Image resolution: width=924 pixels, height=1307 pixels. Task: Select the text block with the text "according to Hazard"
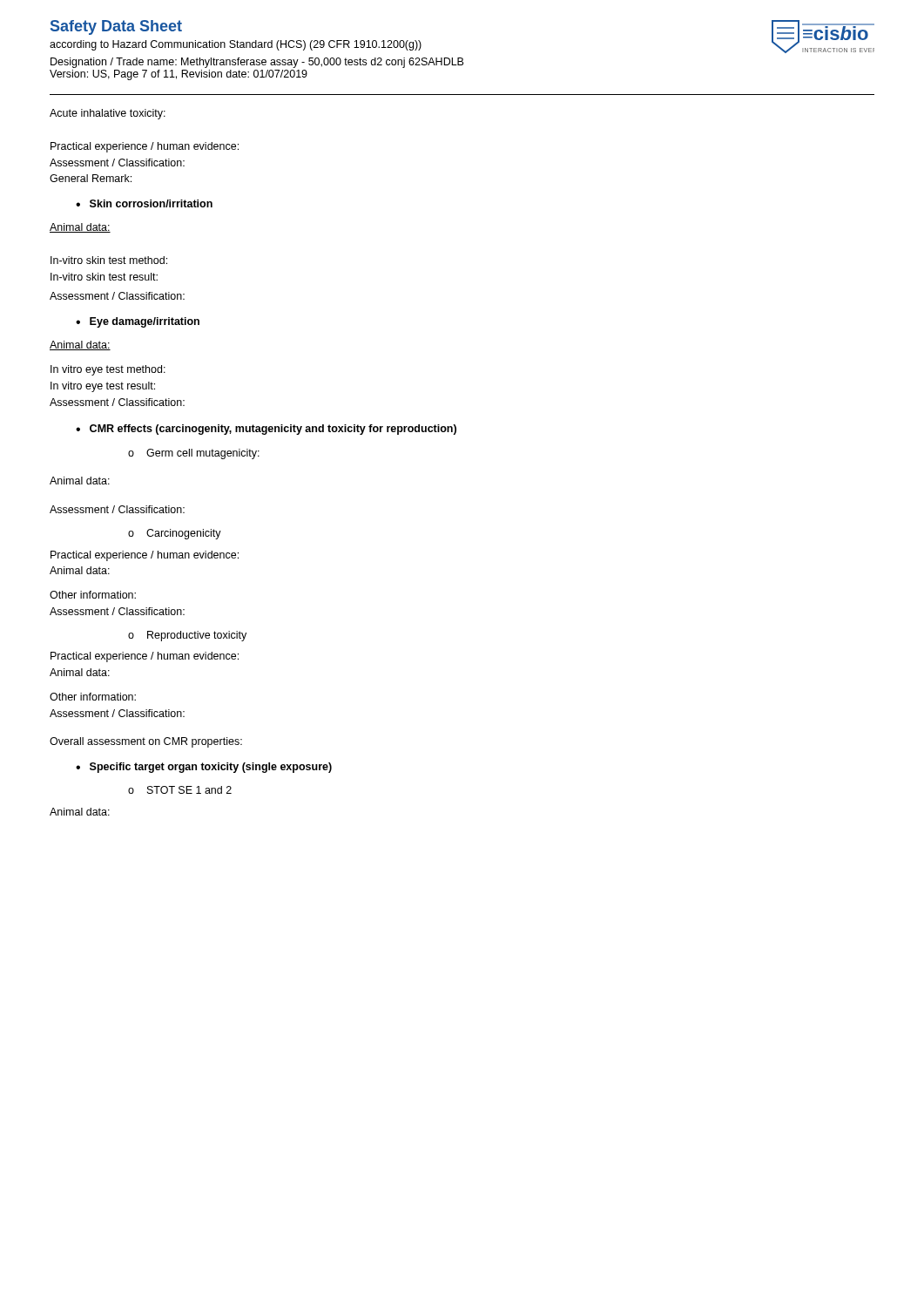click(x=236, y=44)
